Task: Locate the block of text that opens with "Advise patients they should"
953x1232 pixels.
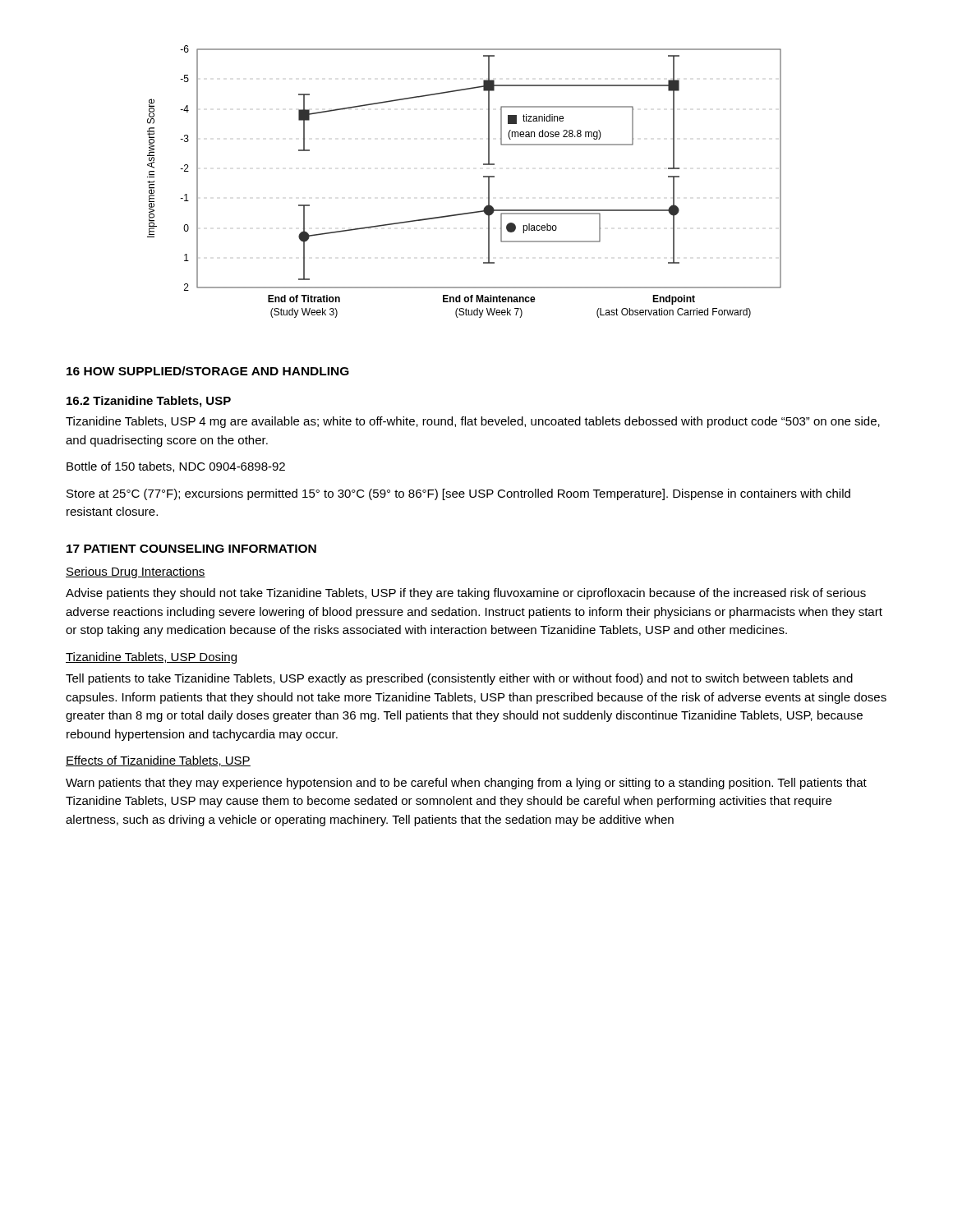Action: pos(474,611)
